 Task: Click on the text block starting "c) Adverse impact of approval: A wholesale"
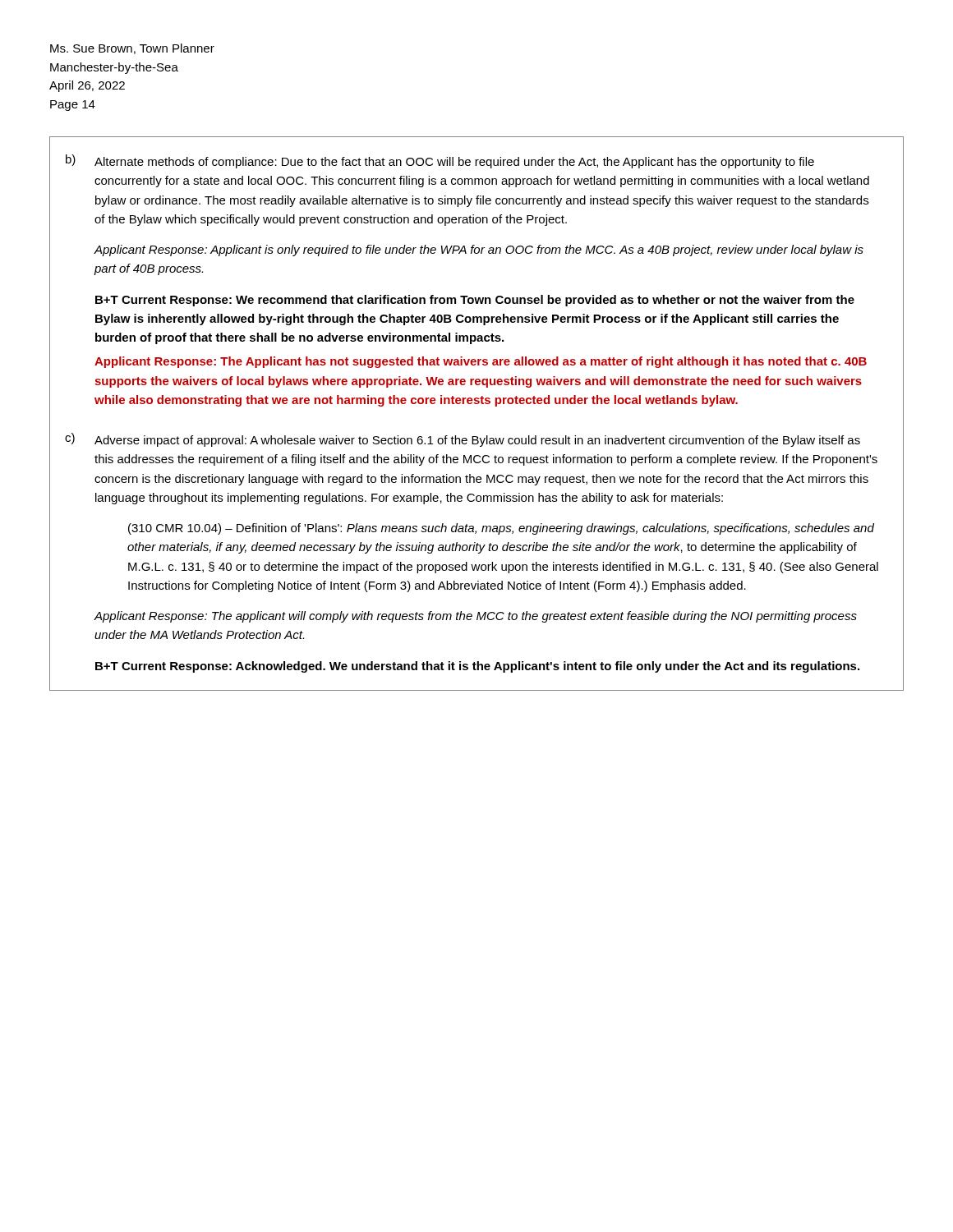pos(472,553)
